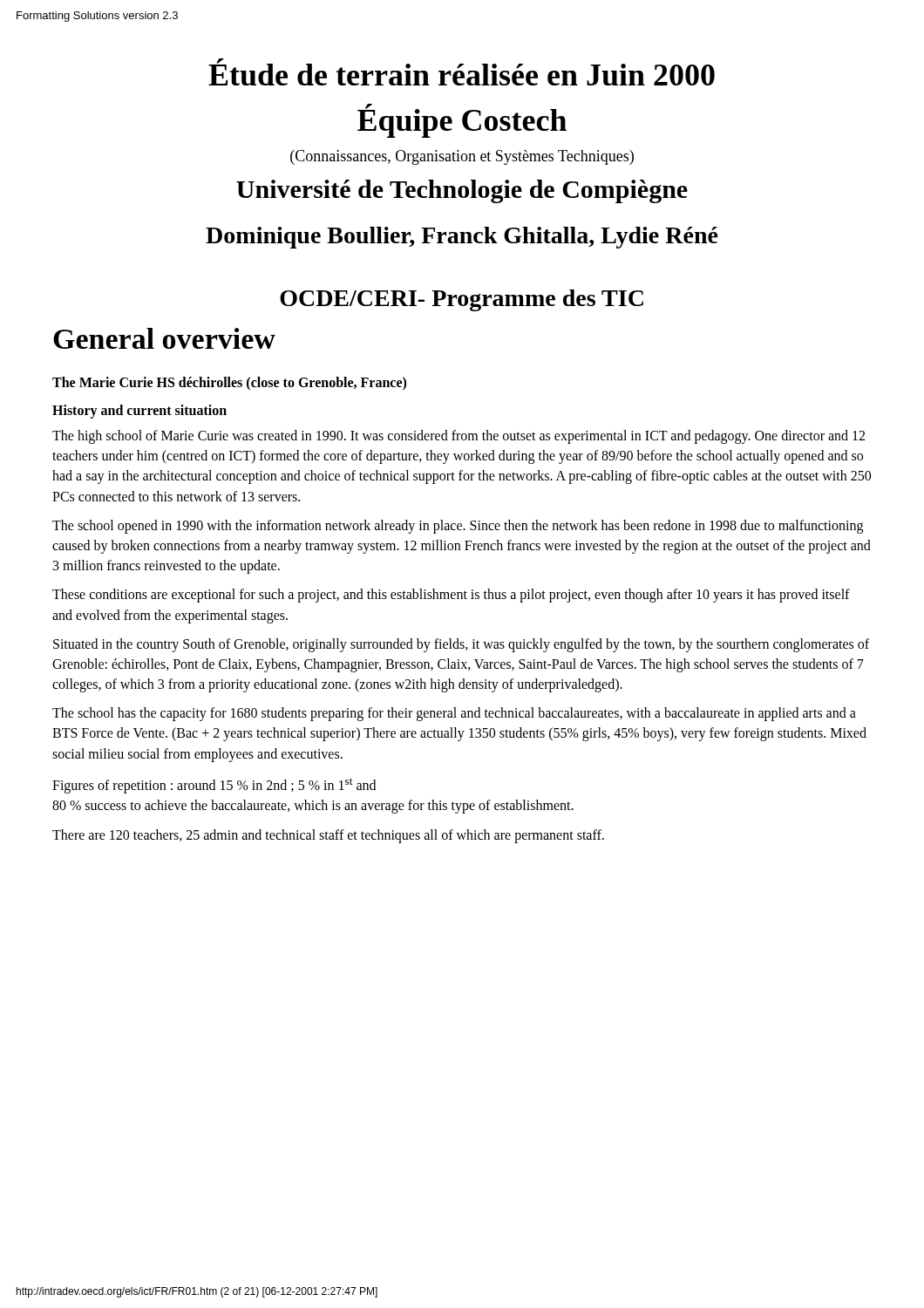Screen dimensions: 1308x924
Task: Select the element starting "The school has the capacity for 1680 students"
Action: coord(459,733)
